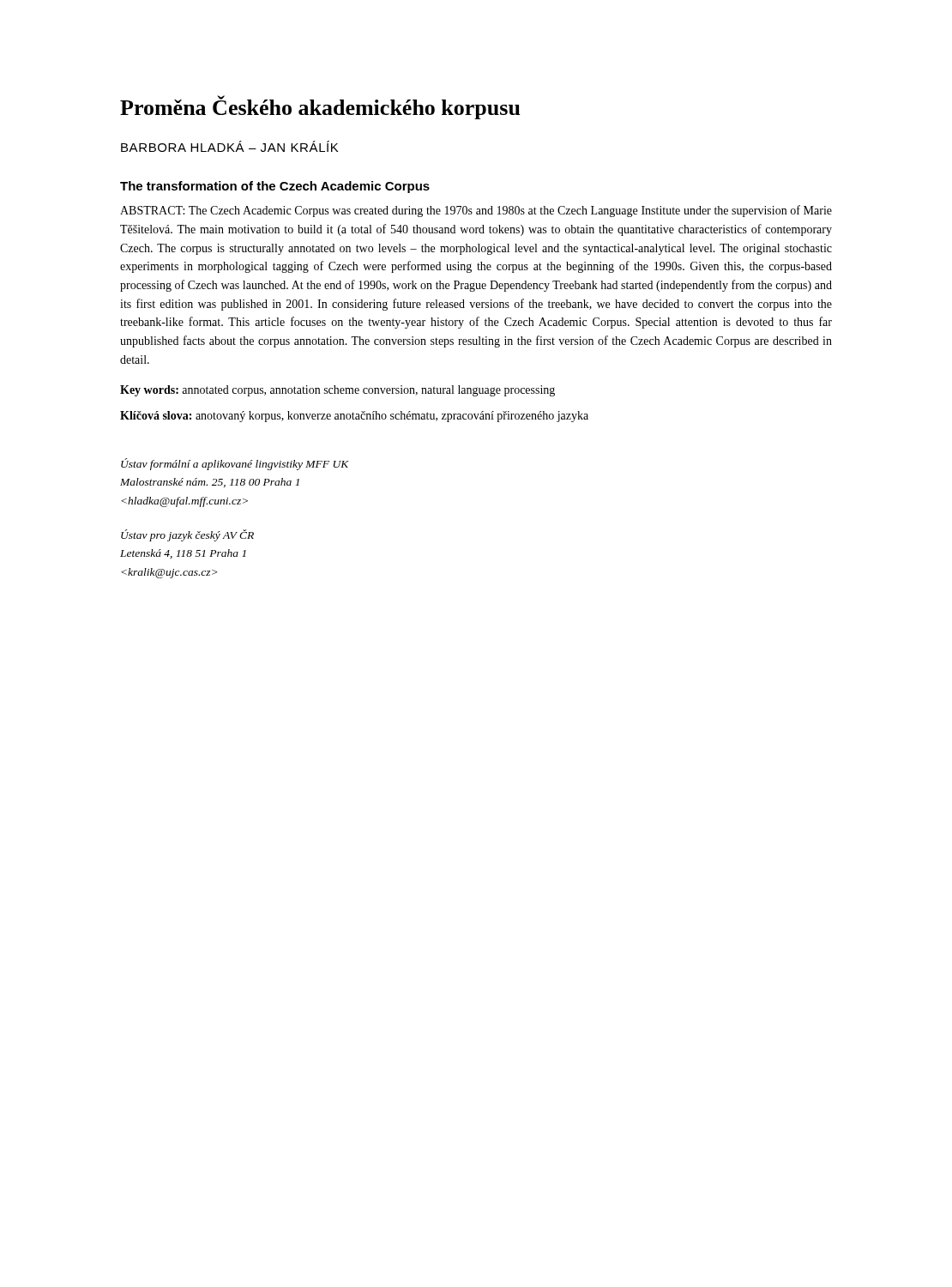The image size is (952, 1287).
Task: Click on the passage starting "Ústav pro jazyk"
Action: click(x=187, y=553)
